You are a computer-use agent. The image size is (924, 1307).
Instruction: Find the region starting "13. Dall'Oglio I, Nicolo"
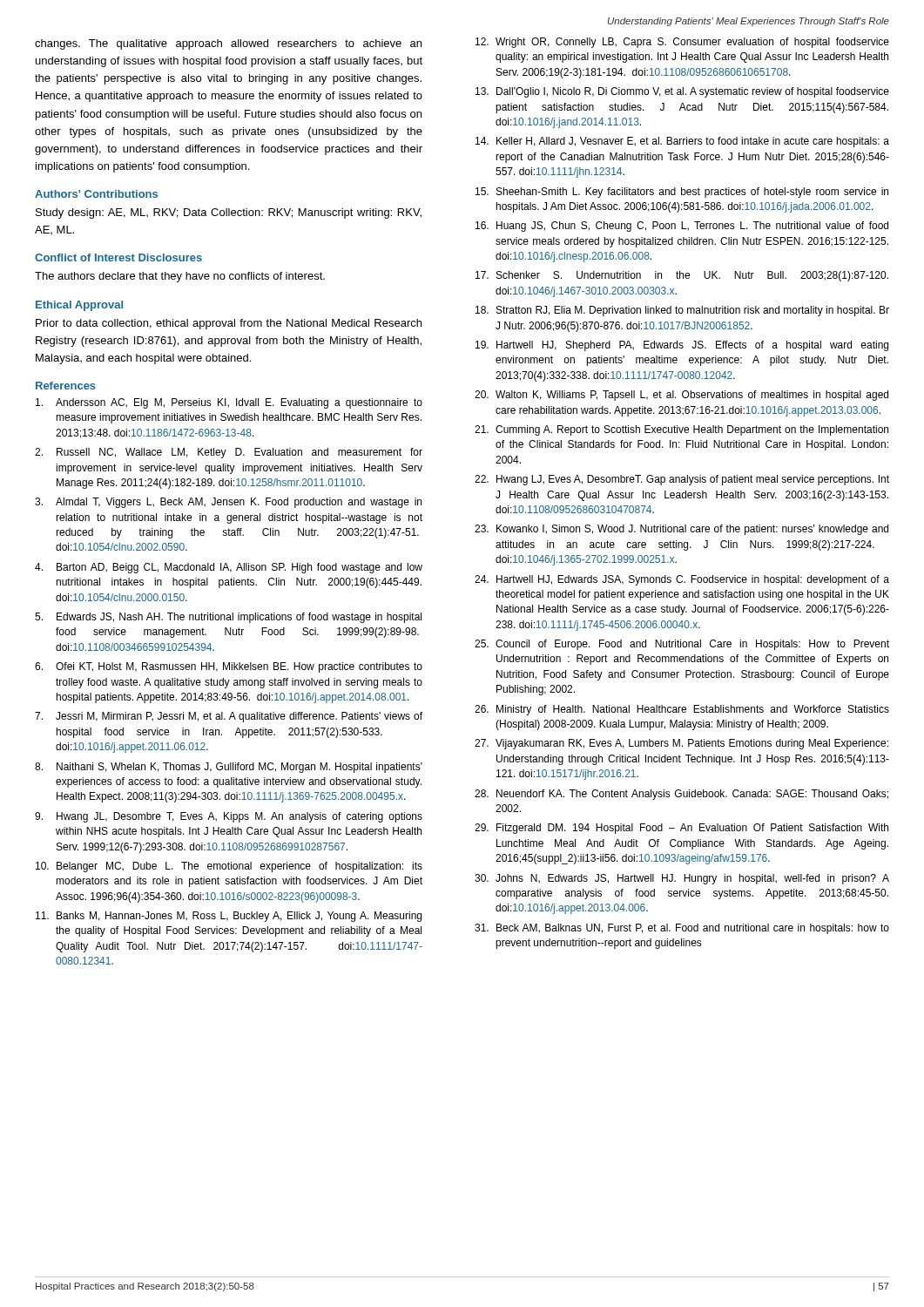(x=682, y=107)
